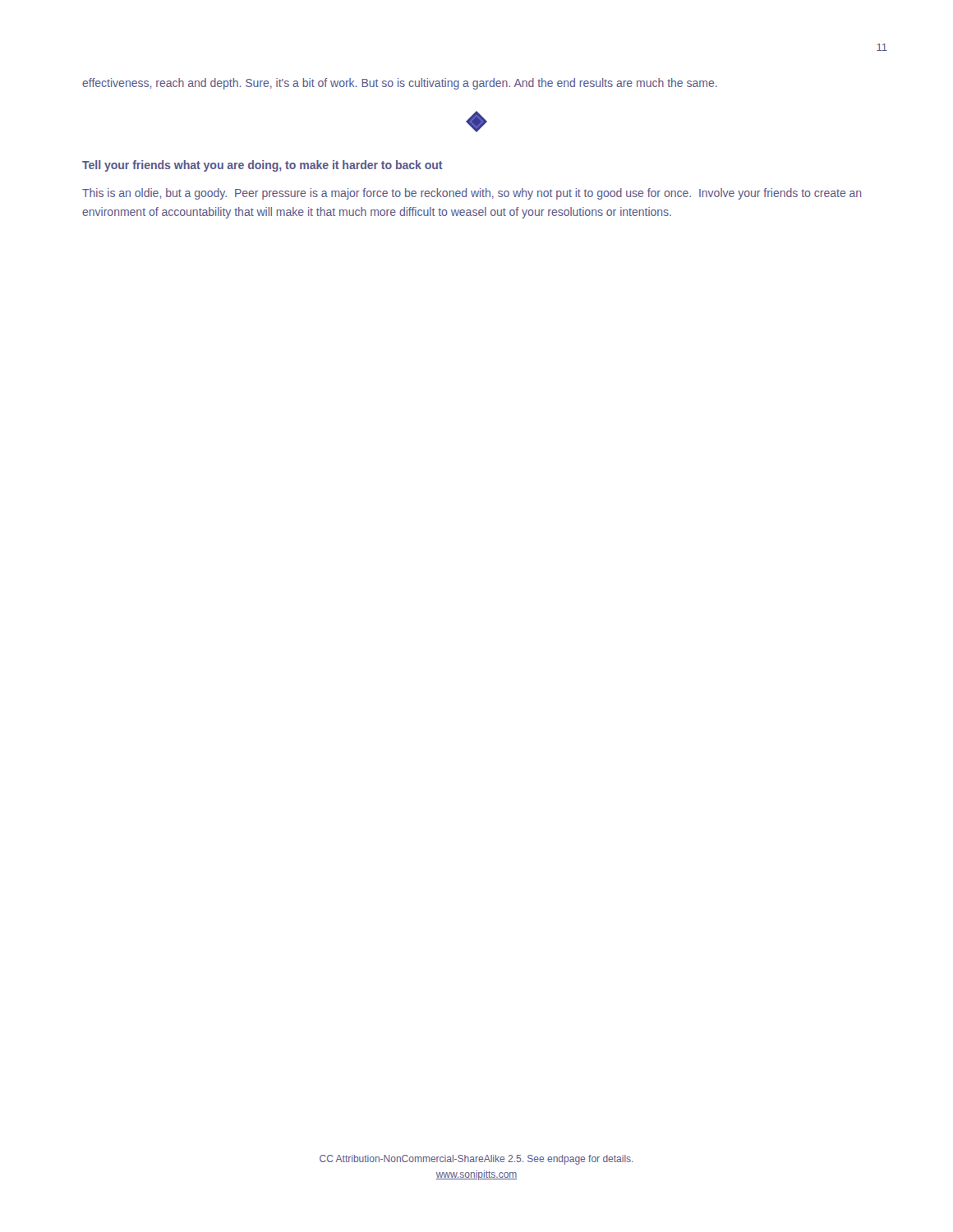Locate the illustration

click(x=476, y=126)
